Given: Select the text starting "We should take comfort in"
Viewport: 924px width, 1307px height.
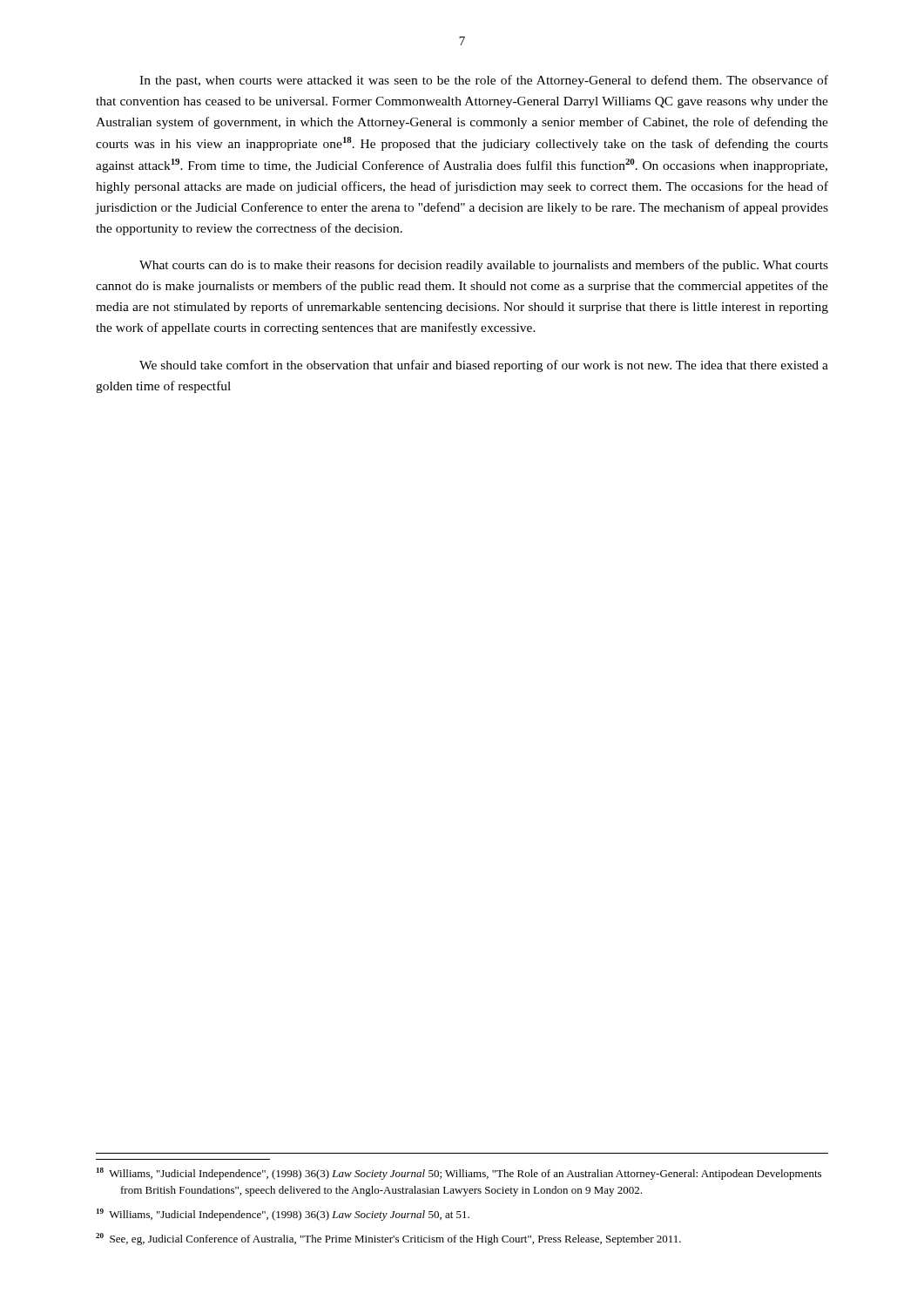Looking at the screenshot, I should tap(462, 375).
